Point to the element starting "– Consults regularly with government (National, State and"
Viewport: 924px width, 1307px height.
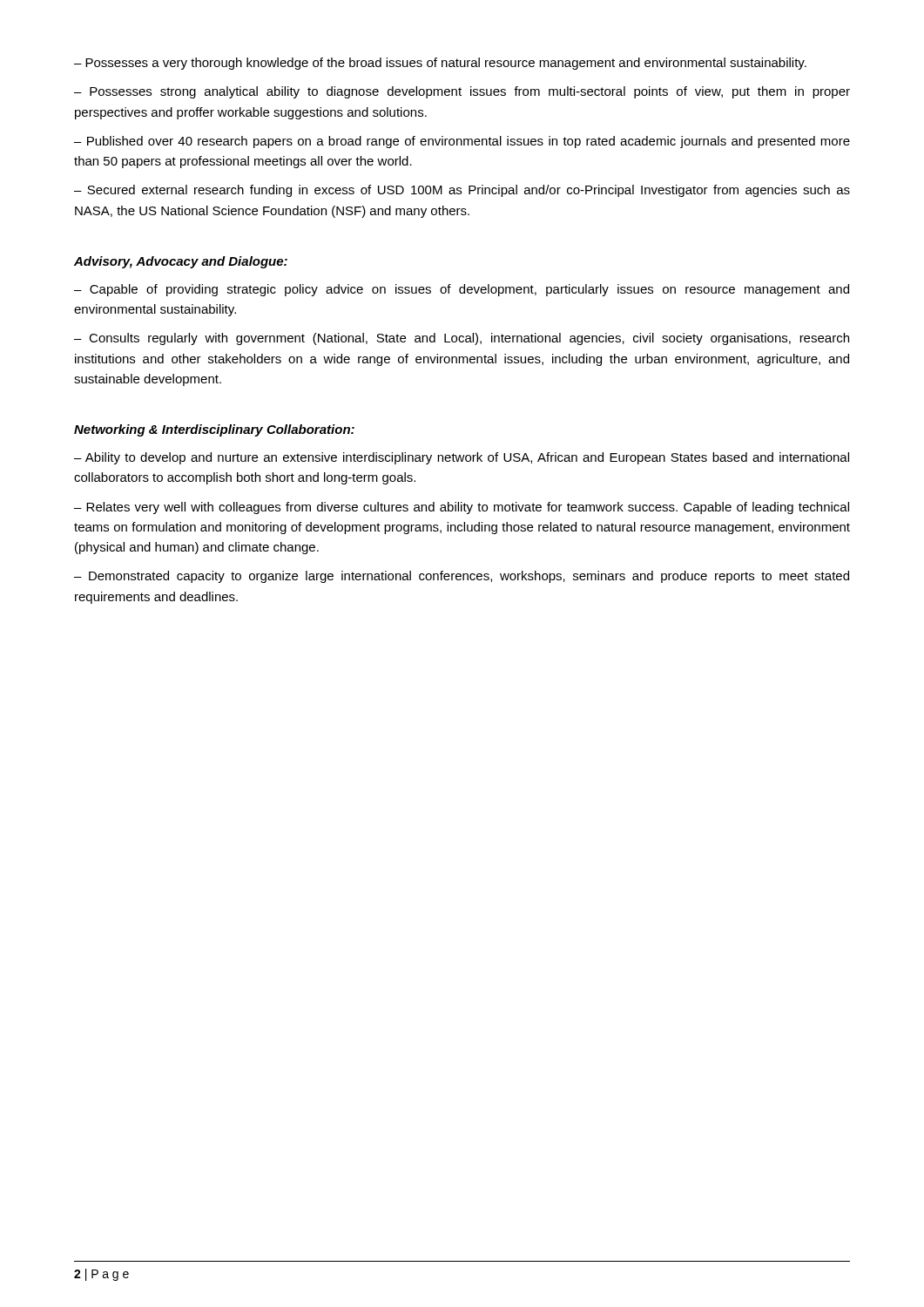(462, 358)
